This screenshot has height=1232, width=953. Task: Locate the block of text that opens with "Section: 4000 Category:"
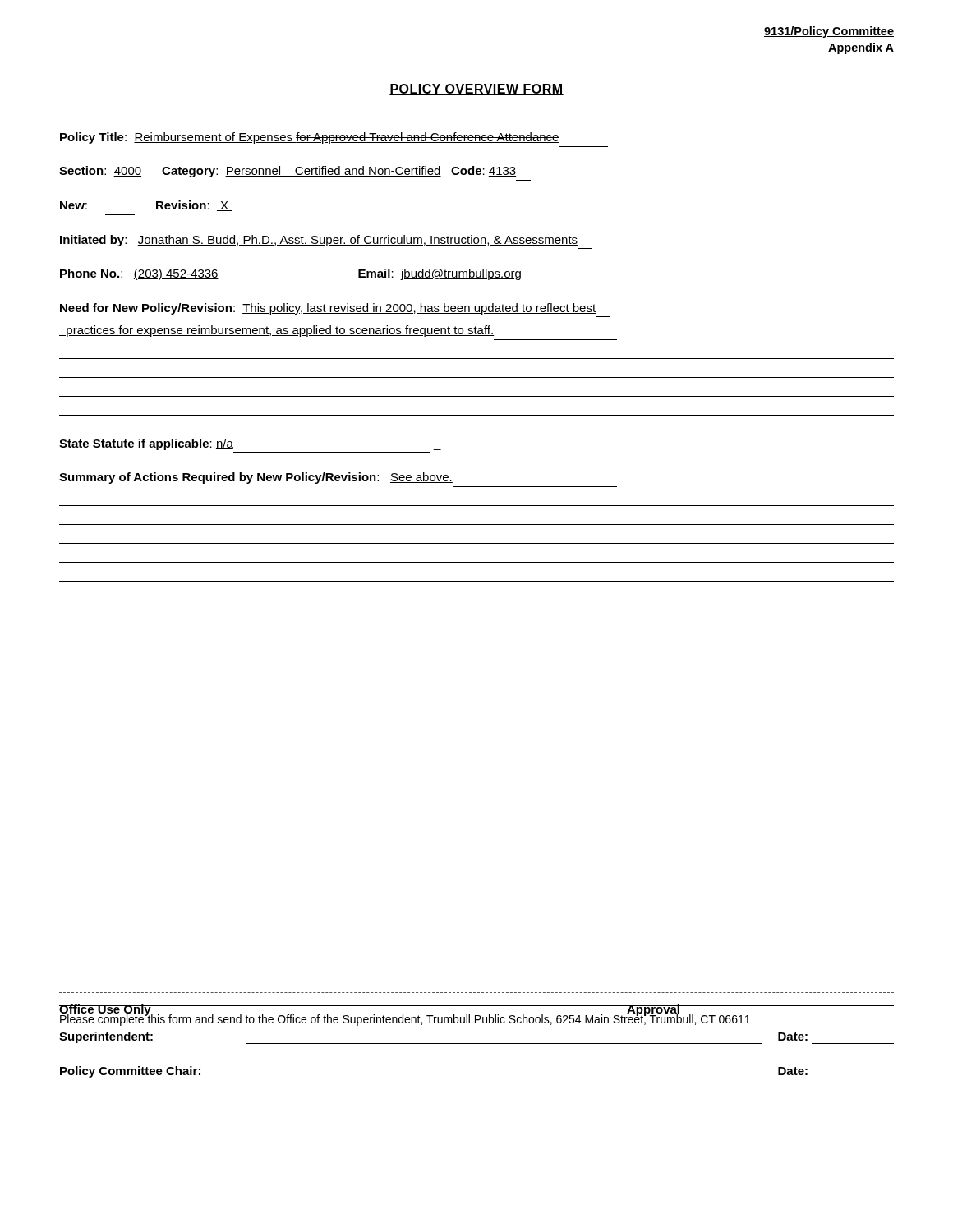295,171
